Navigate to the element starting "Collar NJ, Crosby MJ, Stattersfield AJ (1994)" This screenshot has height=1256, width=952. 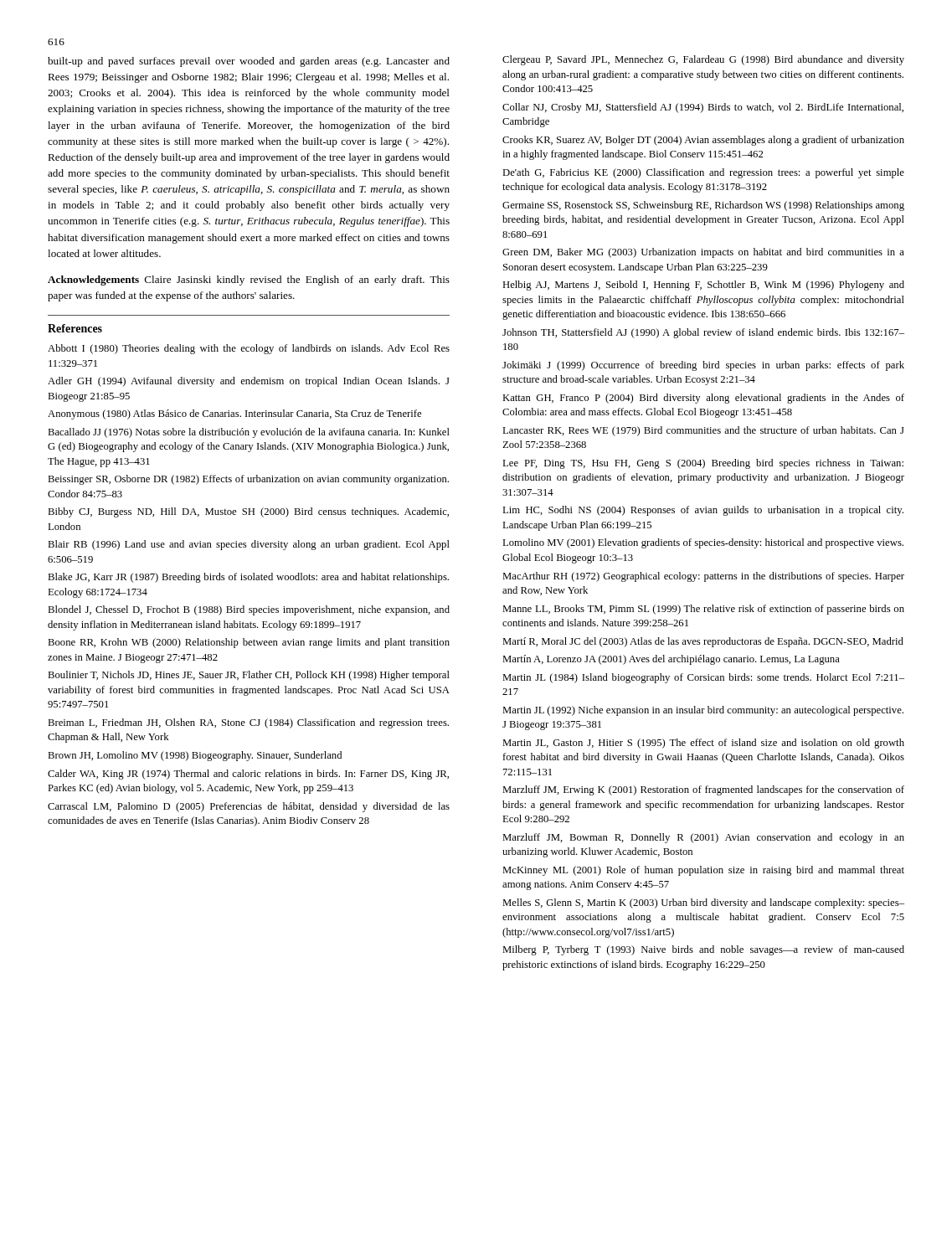click(x=703, y=114)
